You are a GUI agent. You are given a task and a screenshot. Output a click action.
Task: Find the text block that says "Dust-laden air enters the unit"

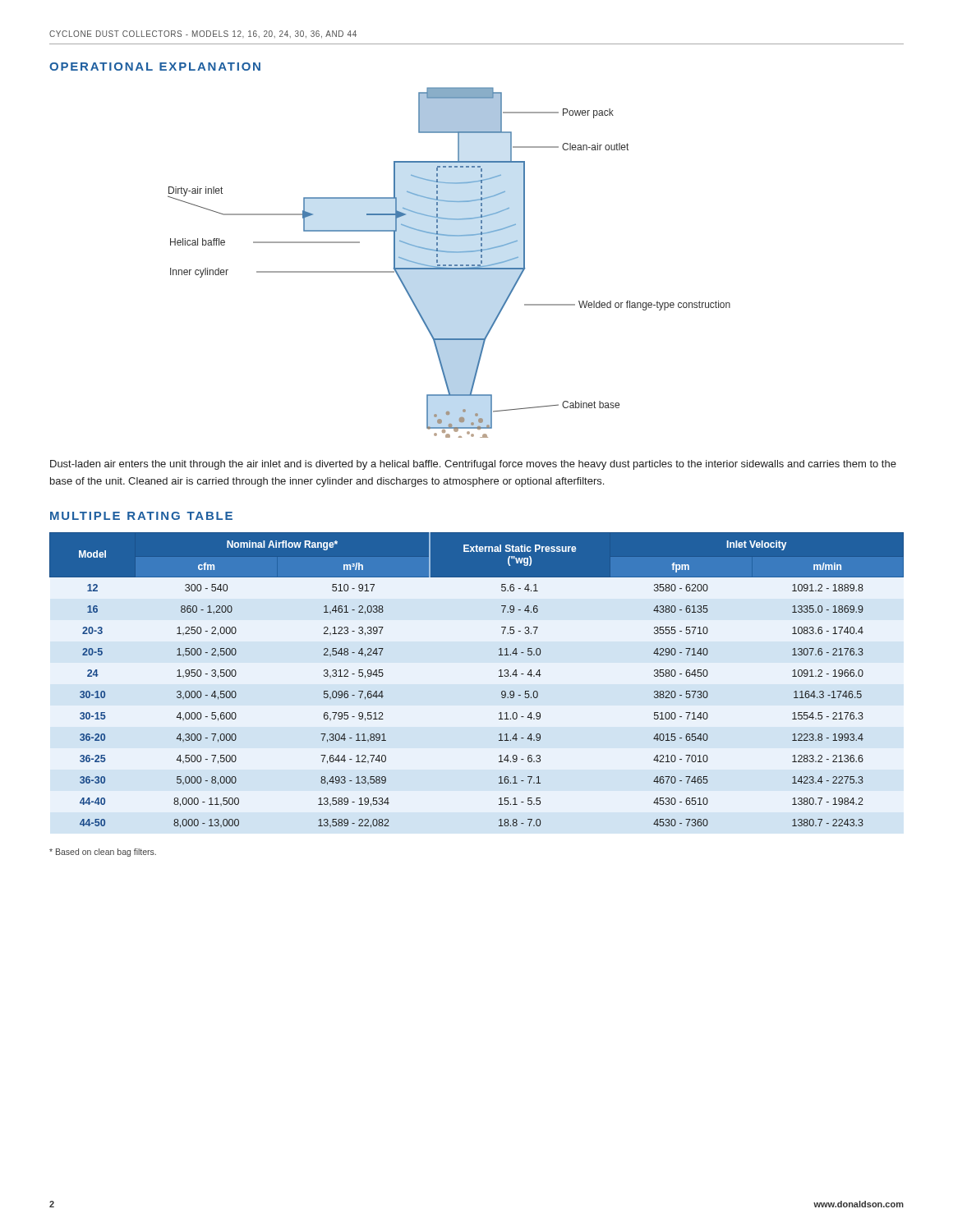[473, 472]
